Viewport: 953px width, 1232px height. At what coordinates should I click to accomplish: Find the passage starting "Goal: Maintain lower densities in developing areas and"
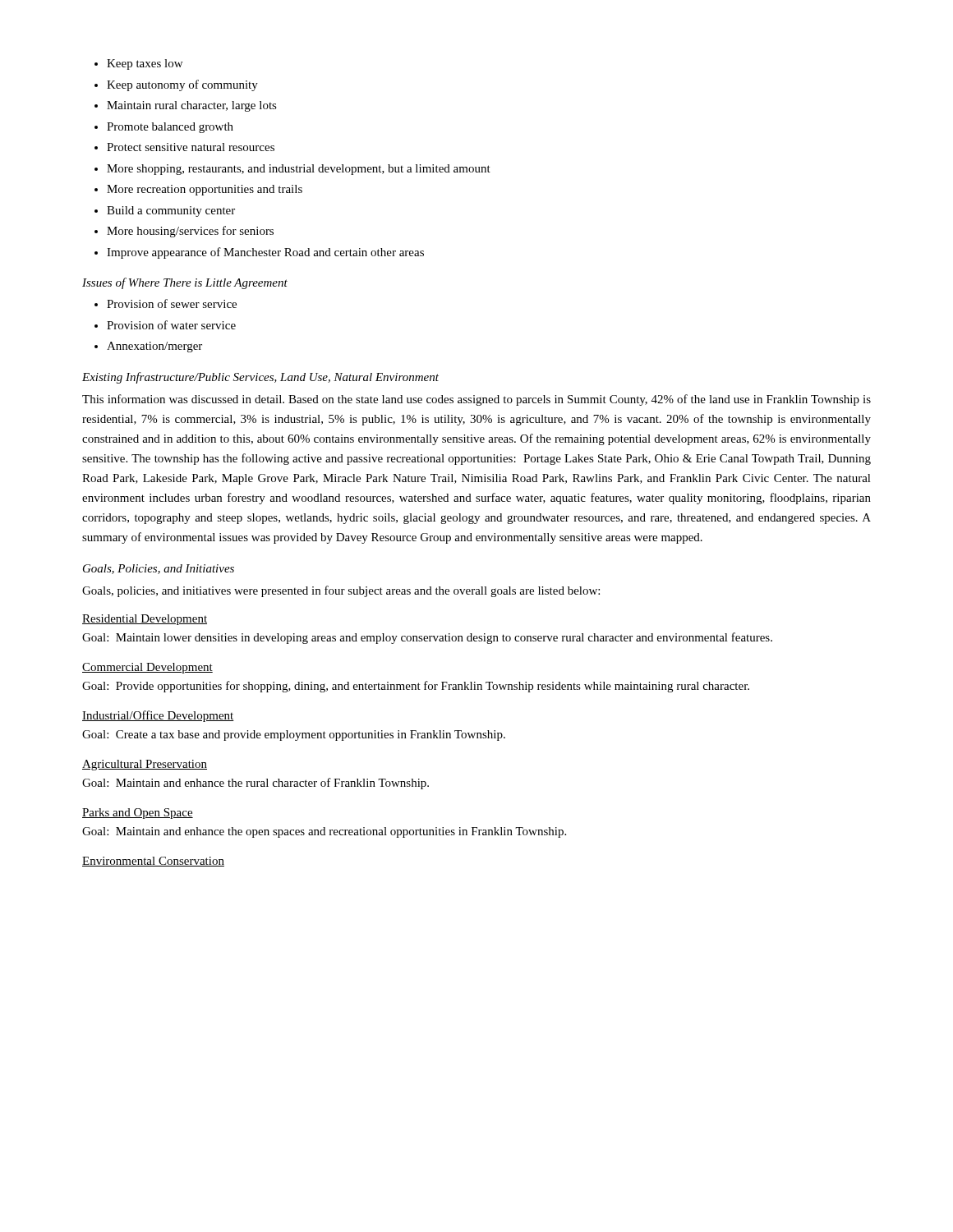(x=428, y=637)
